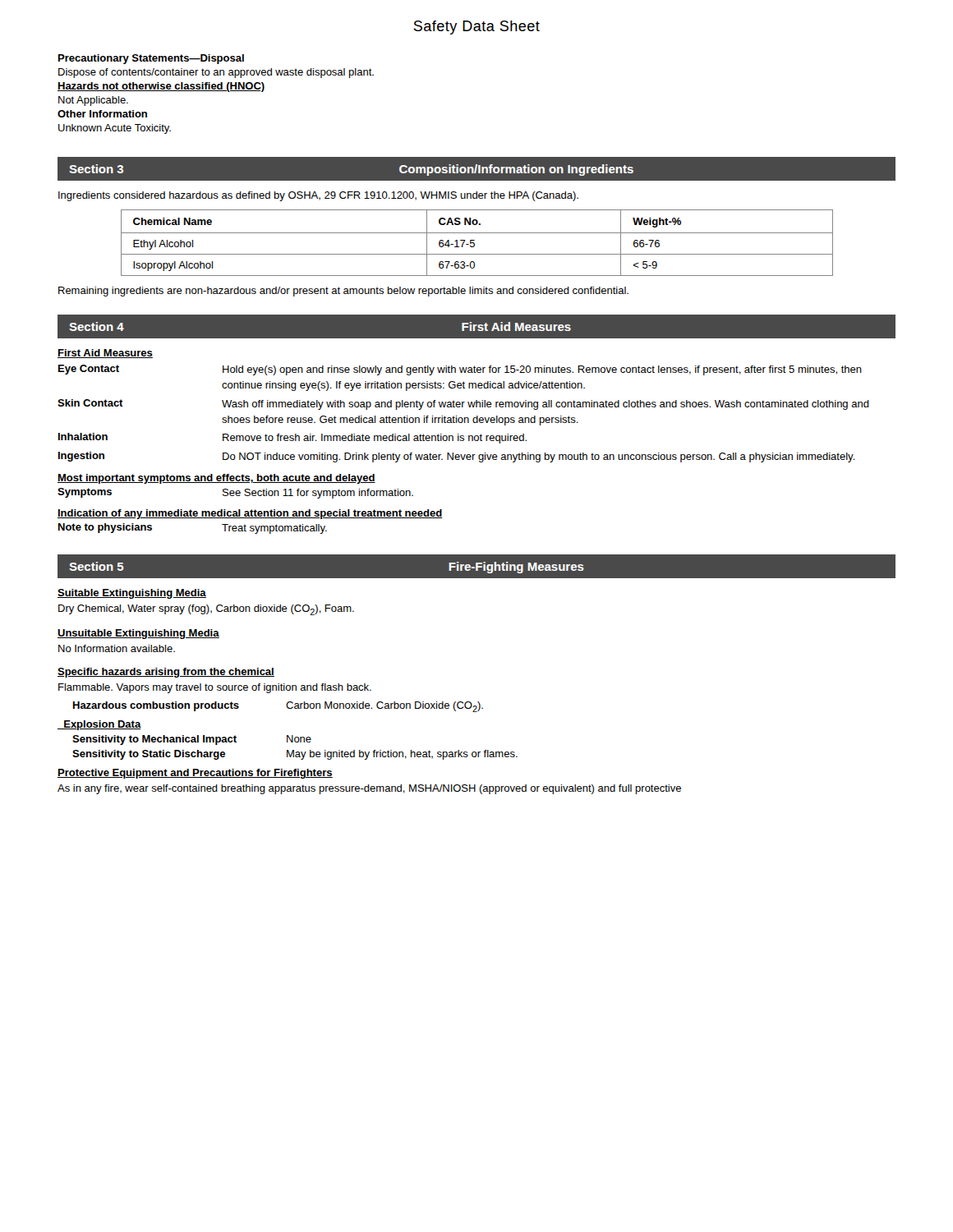The width and height of the screenshot is (953, 1232).
Task: Click on the section header that says "Section 5 Fire-Fighting"
Action: (476, 566)
